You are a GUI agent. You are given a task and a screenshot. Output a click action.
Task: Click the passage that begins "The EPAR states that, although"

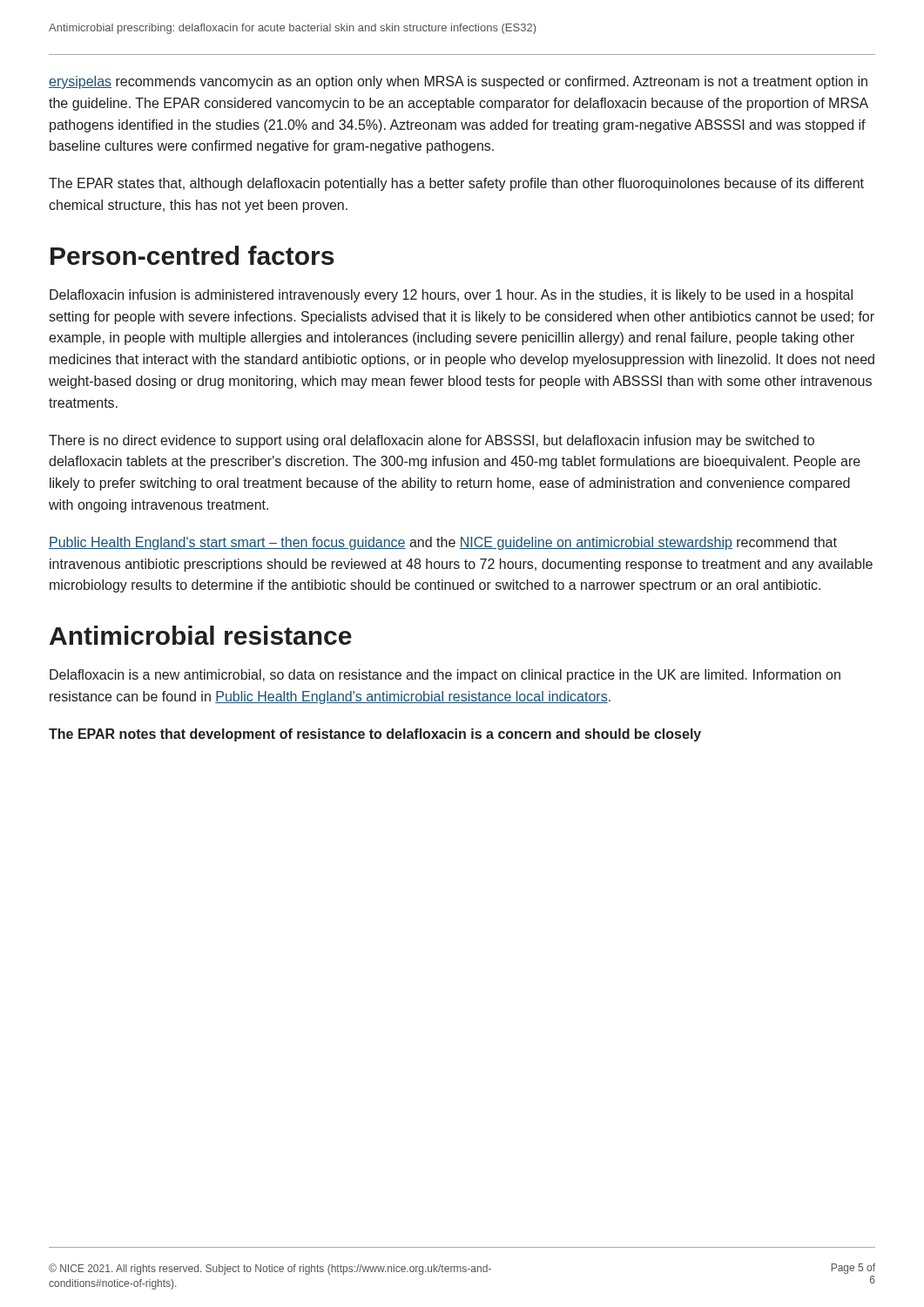point(456,194)
